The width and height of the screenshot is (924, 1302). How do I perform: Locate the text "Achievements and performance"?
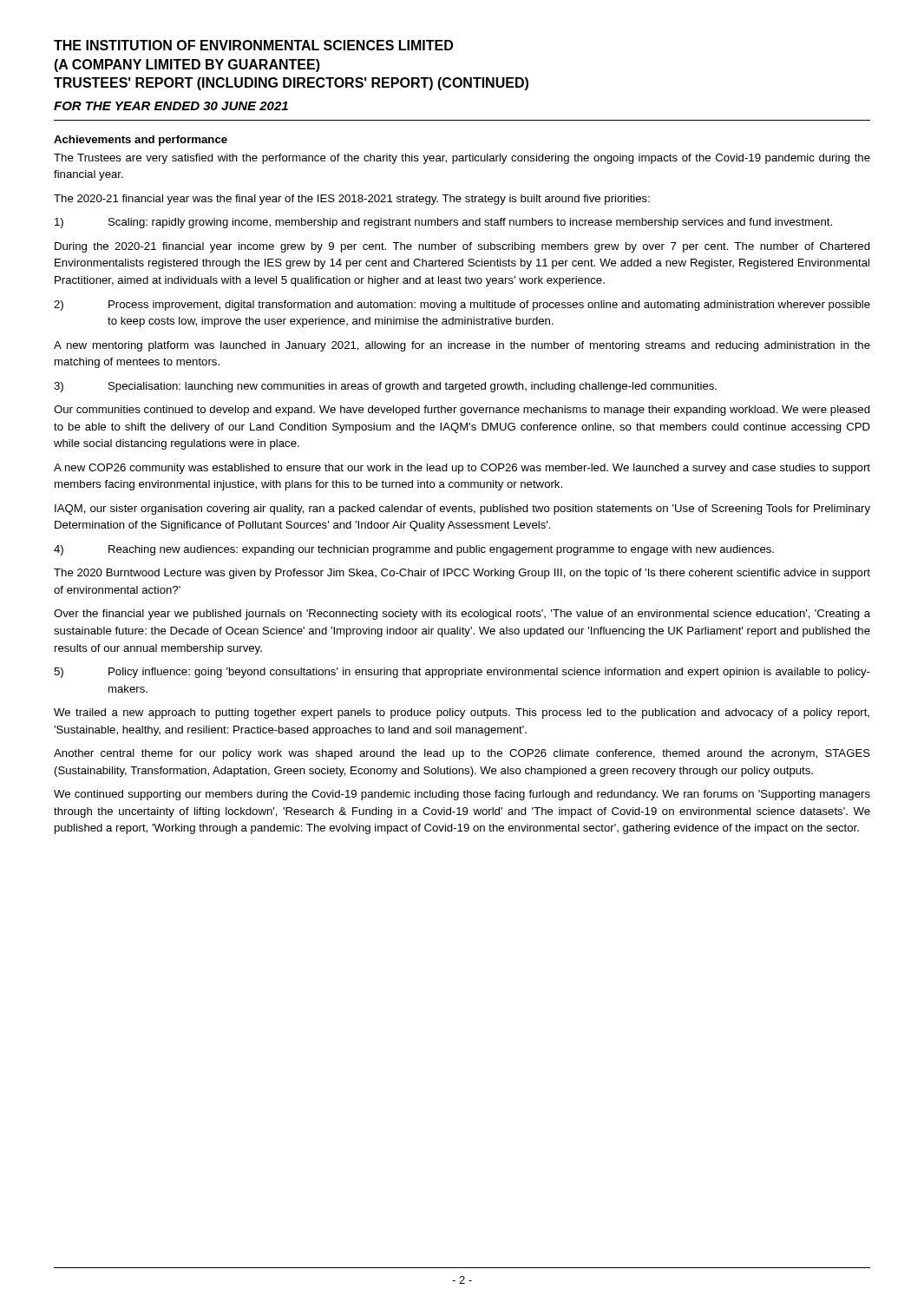pyautogui.click(x=141, y=139)
